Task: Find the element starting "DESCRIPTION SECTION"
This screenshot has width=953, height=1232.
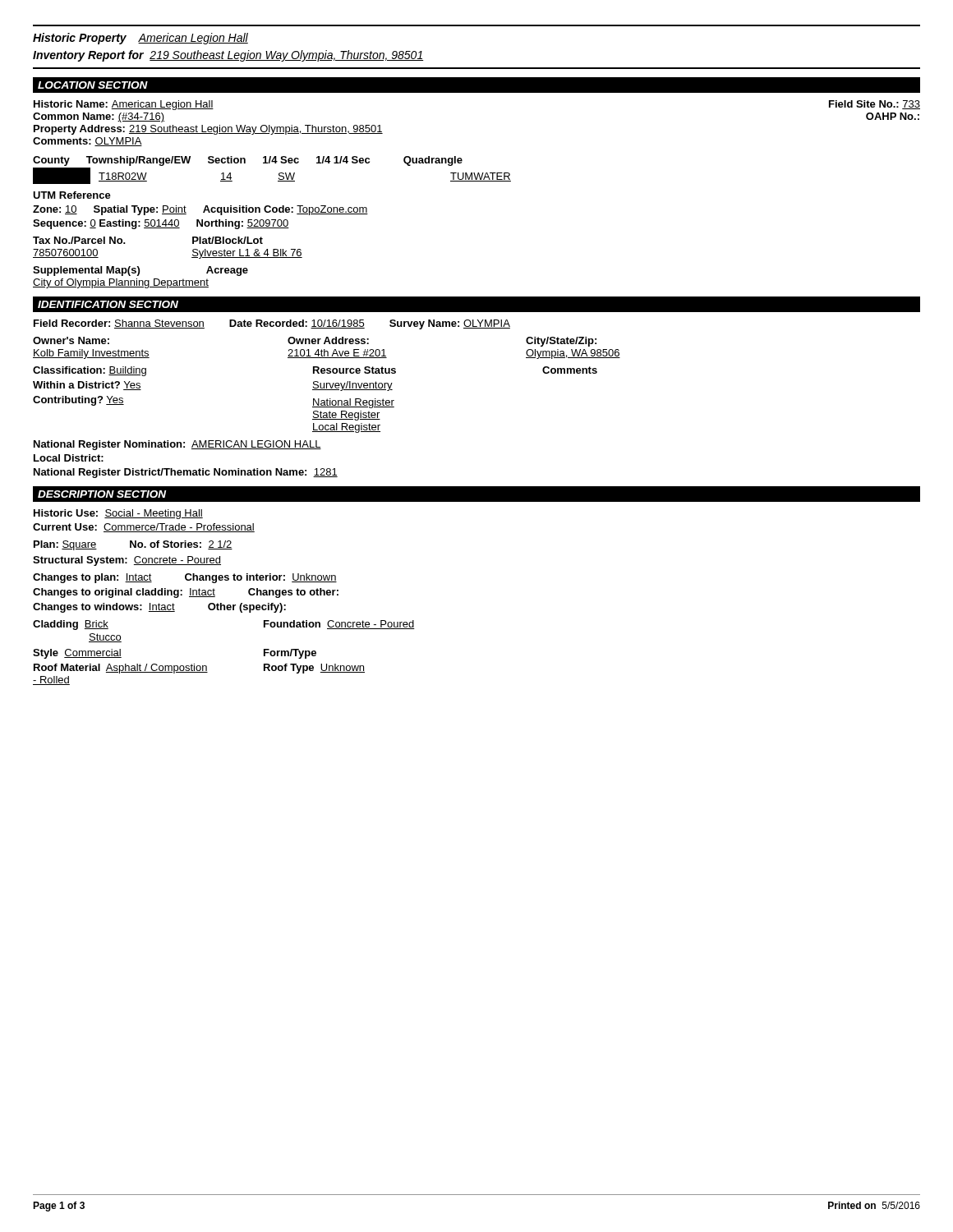Action: (476, 494)
